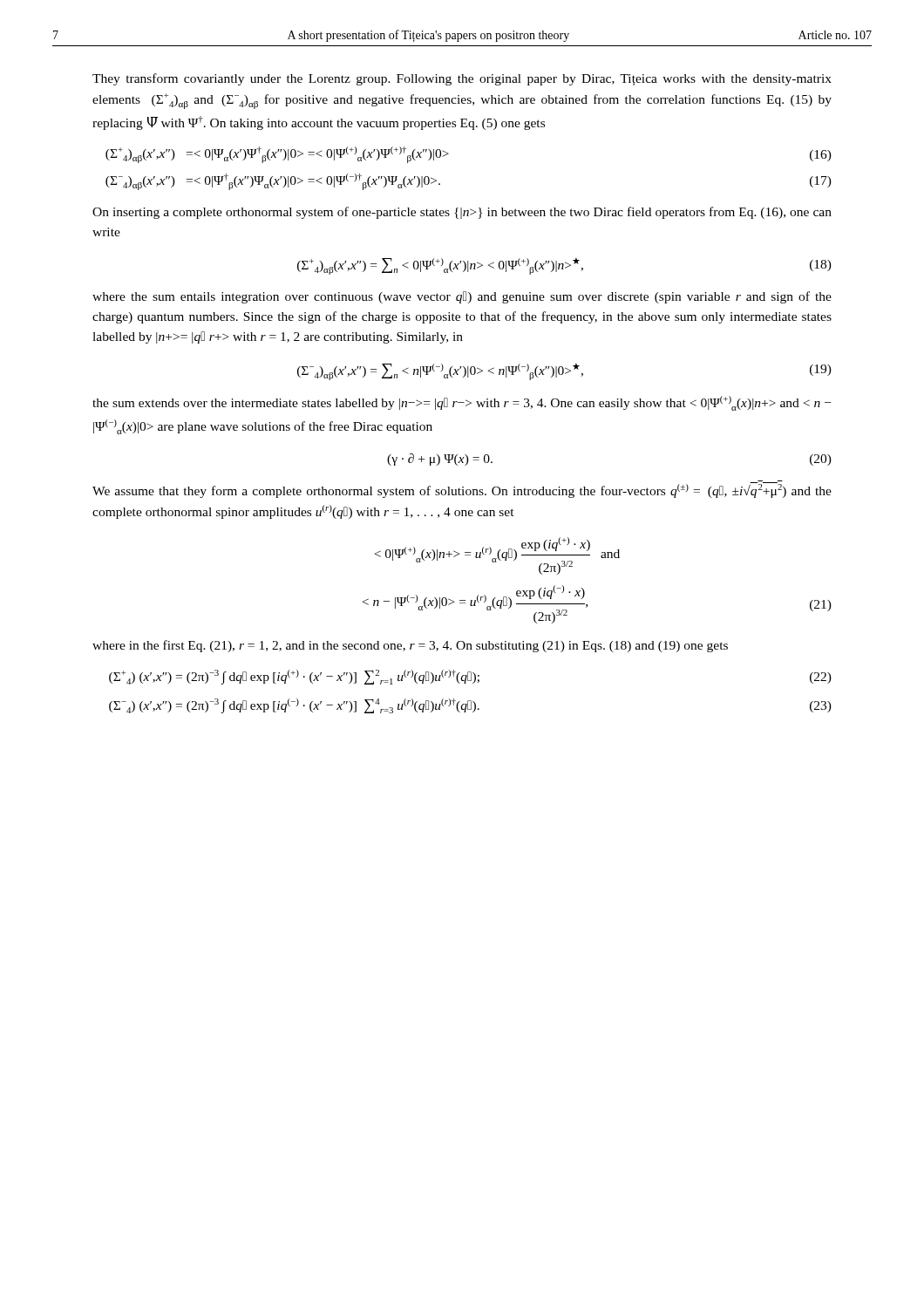Viewport: 924px width, 1308px height.
Task: Find the passage starting "(Σ+4)αβ(x′,x″) = ∑n ★, (18)"
Action: click(x=462, y=264)
